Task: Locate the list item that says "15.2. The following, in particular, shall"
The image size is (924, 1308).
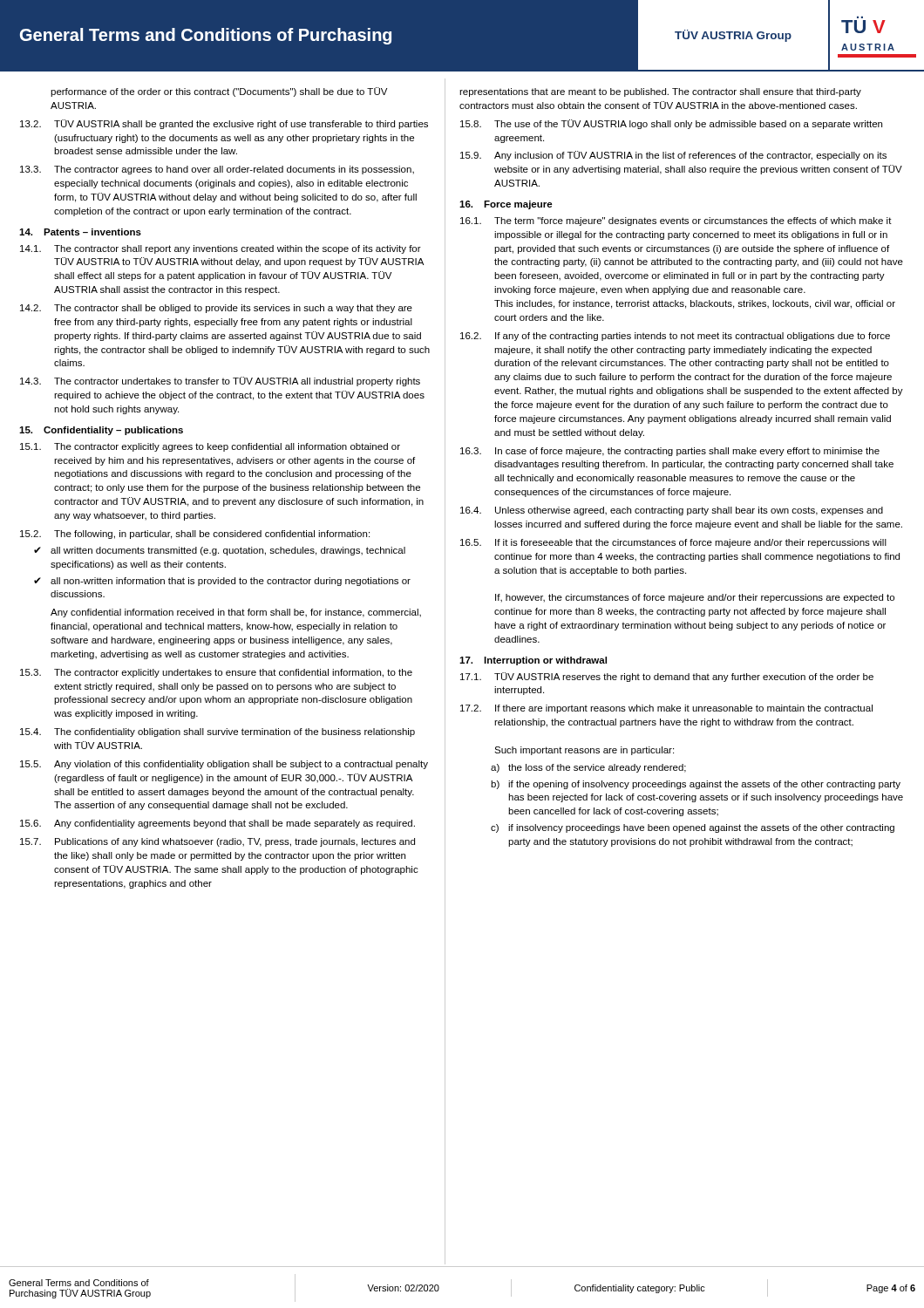Action: [225, 534]
